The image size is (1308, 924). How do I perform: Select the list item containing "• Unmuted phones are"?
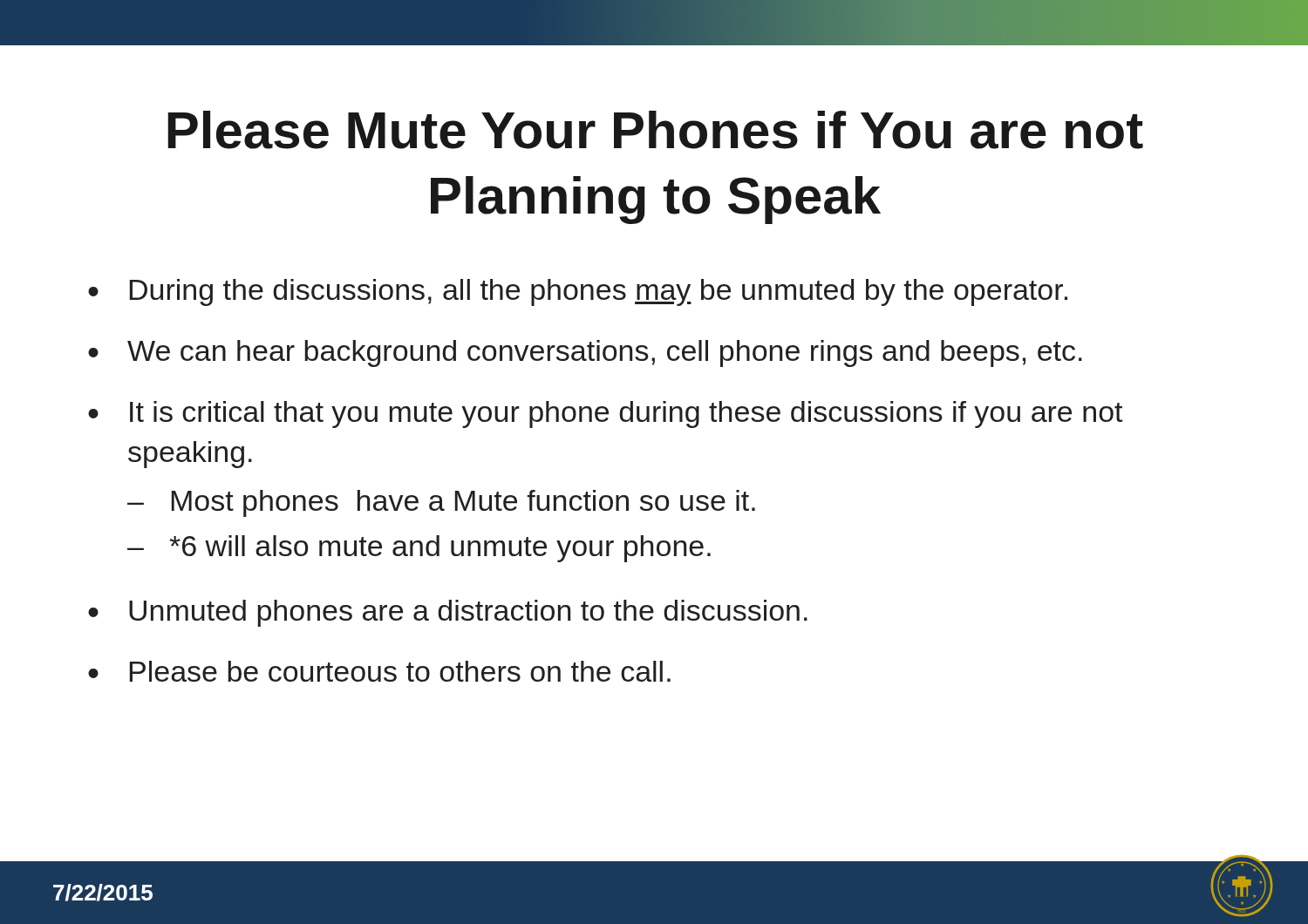pos(654,612)
